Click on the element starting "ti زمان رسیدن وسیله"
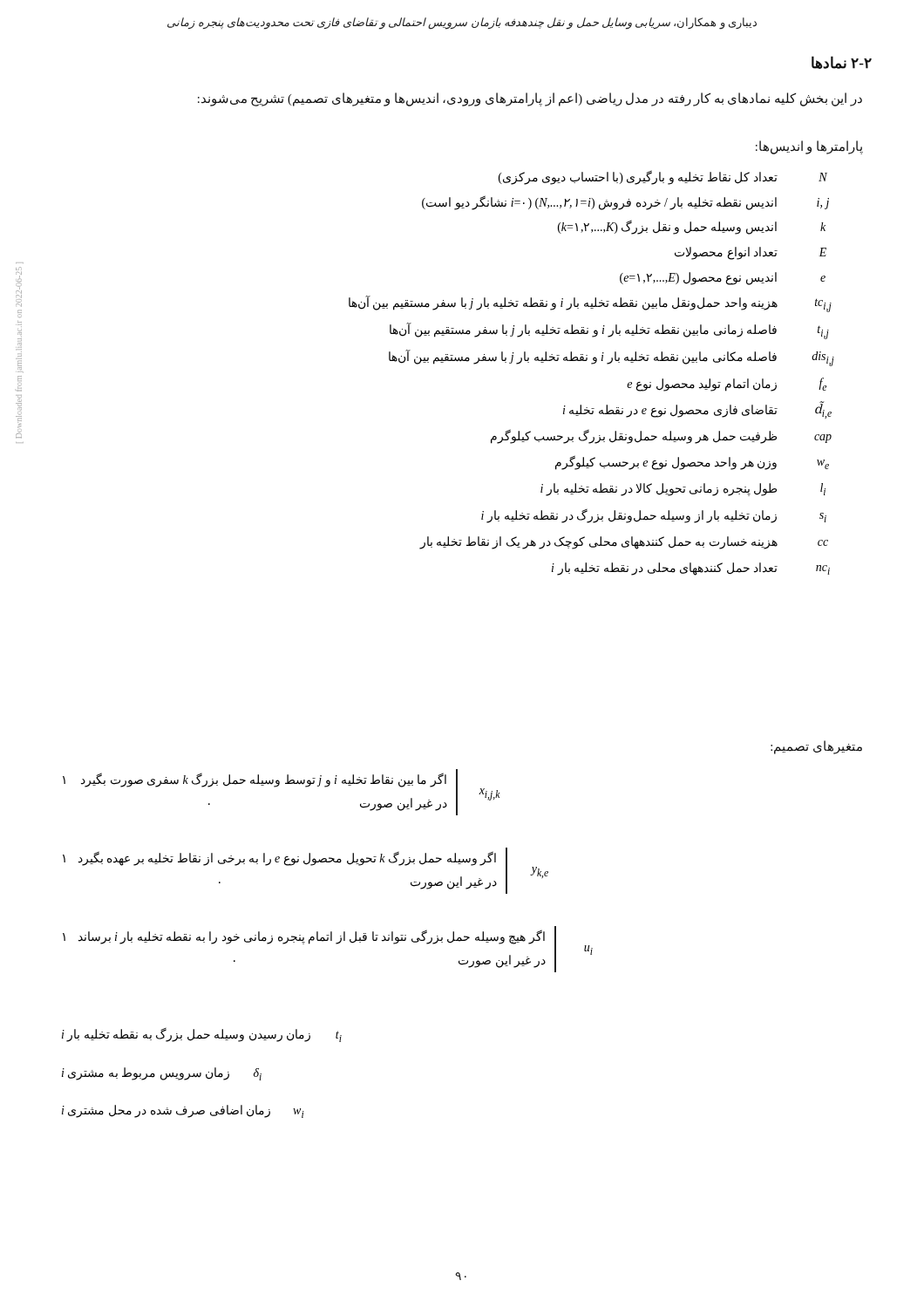This screenshot has height=1308, width=924. (x=202, y=1035)
